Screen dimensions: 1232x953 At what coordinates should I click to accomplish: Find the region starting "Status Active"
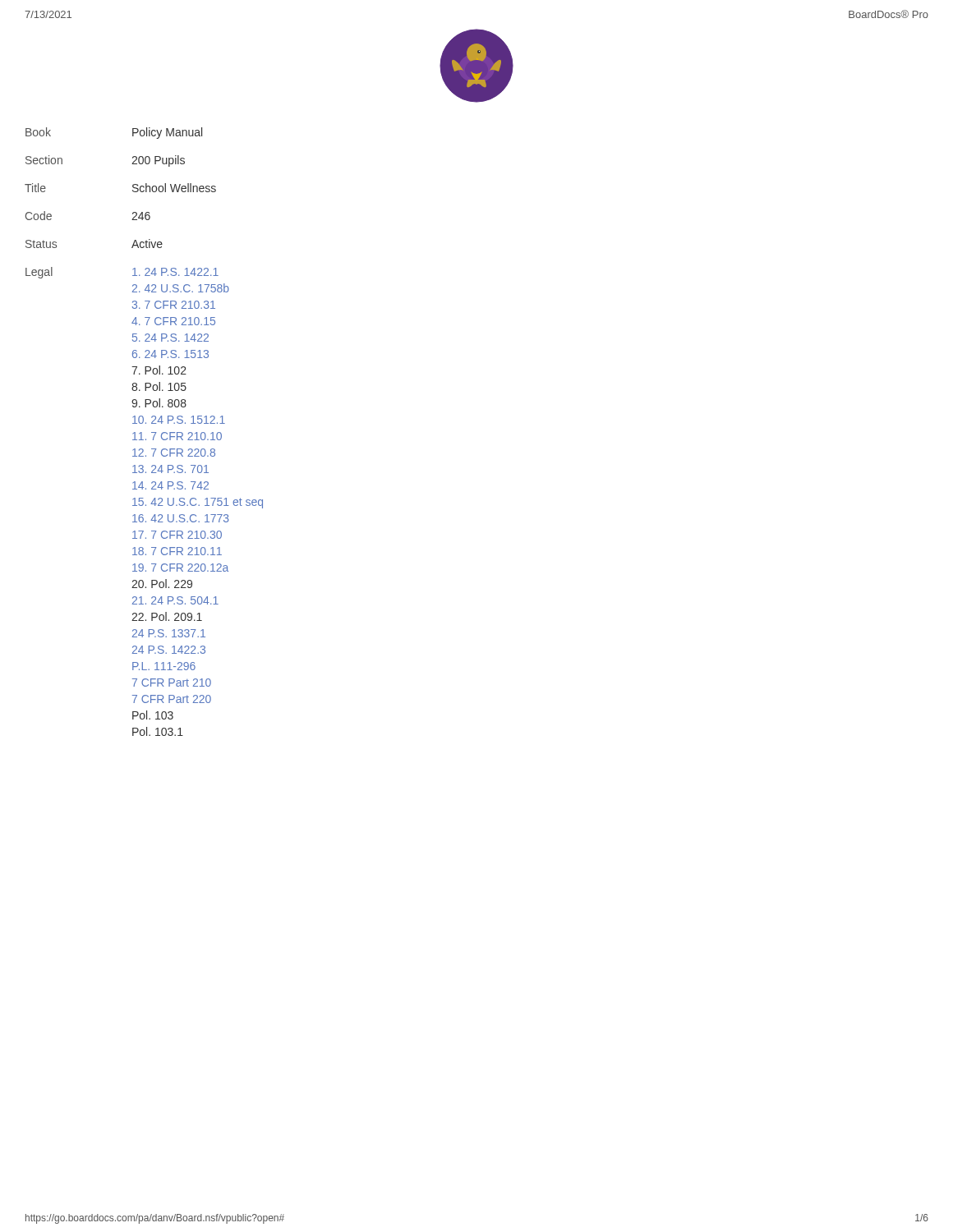41,244
